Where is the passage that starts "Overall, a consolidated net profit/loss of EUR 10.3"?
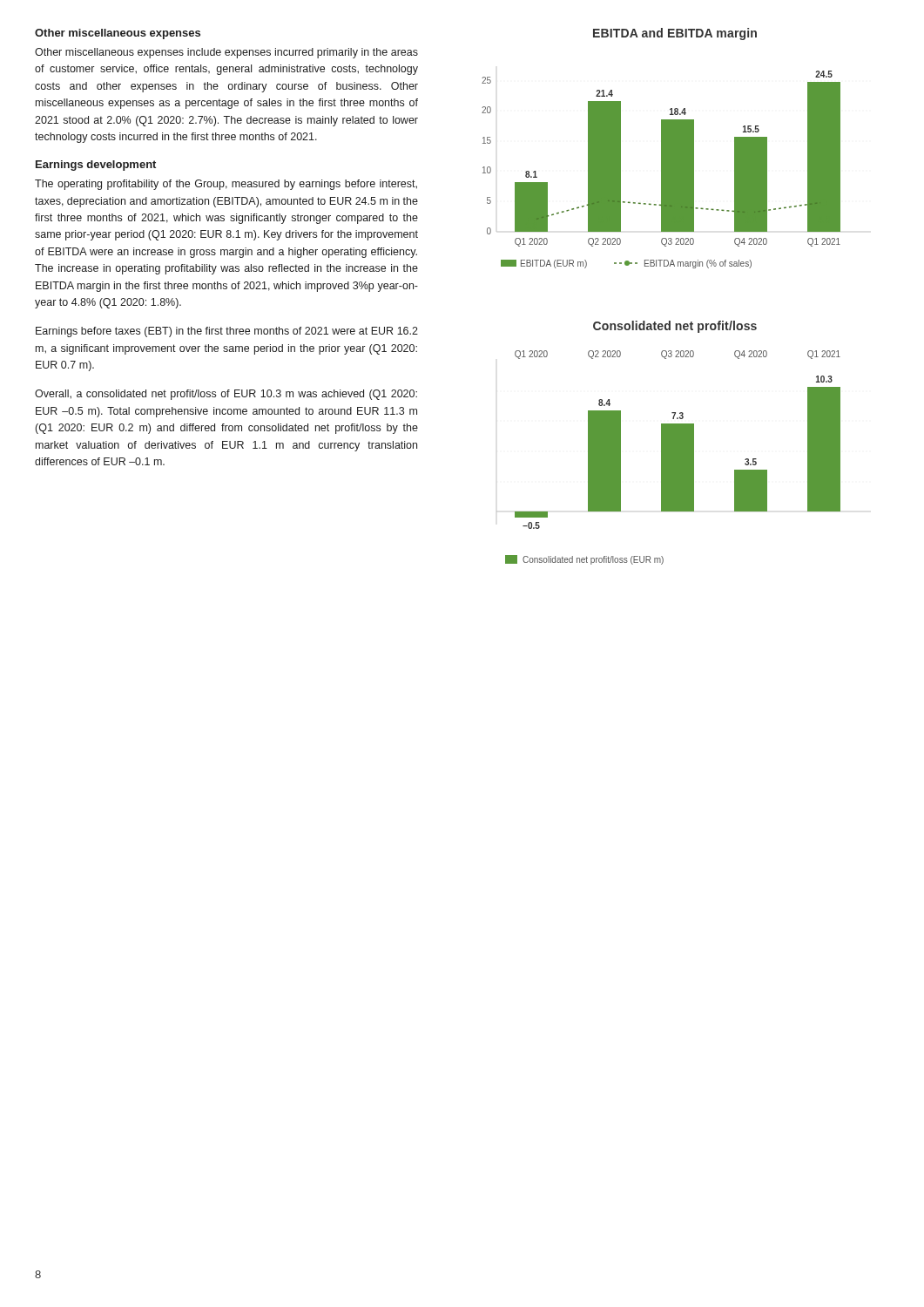 tap(226, 428)
